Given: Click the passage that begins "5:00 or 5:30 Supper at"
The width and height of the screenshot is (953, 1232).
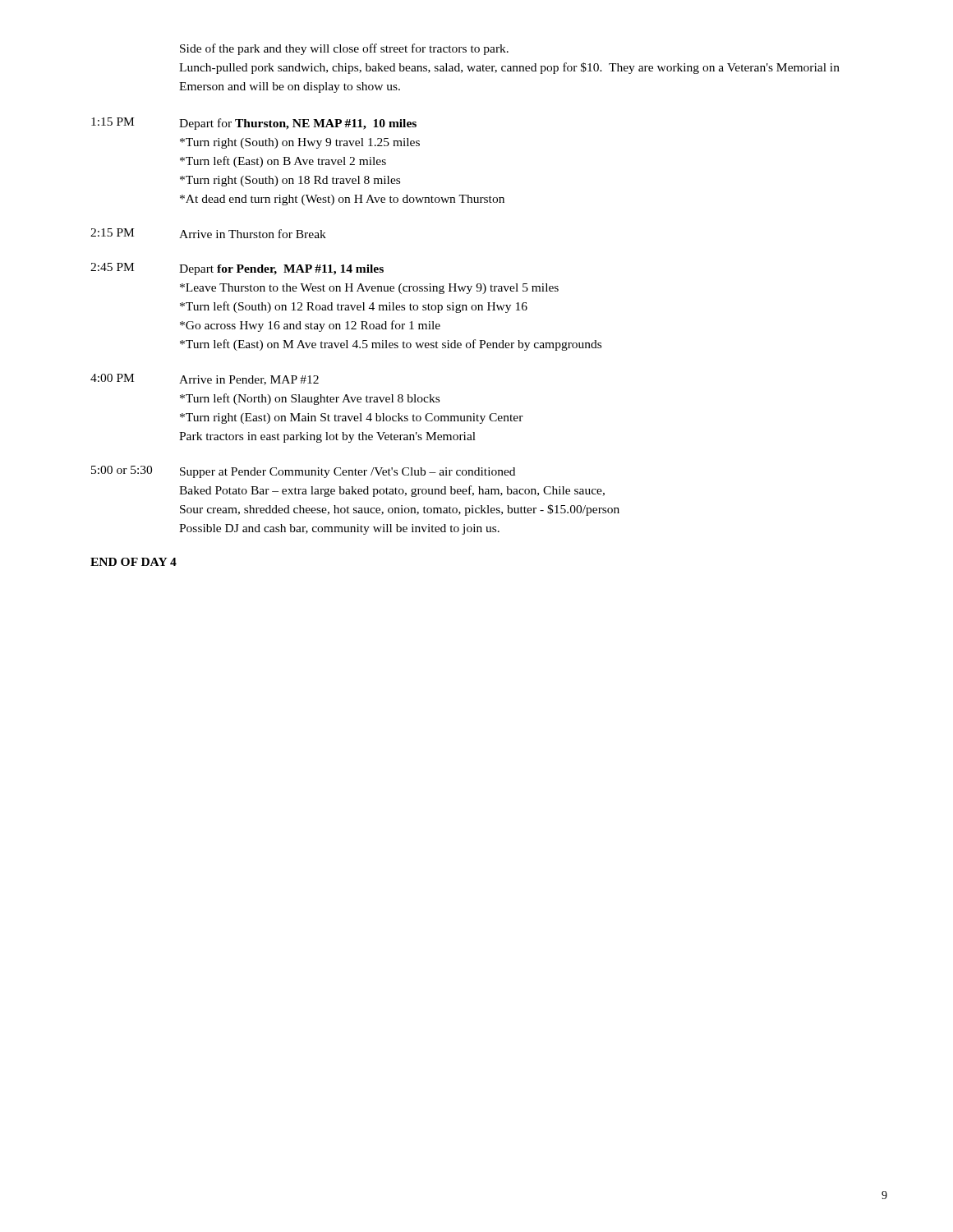Looking at the screenshot, I should pos(485,500).
